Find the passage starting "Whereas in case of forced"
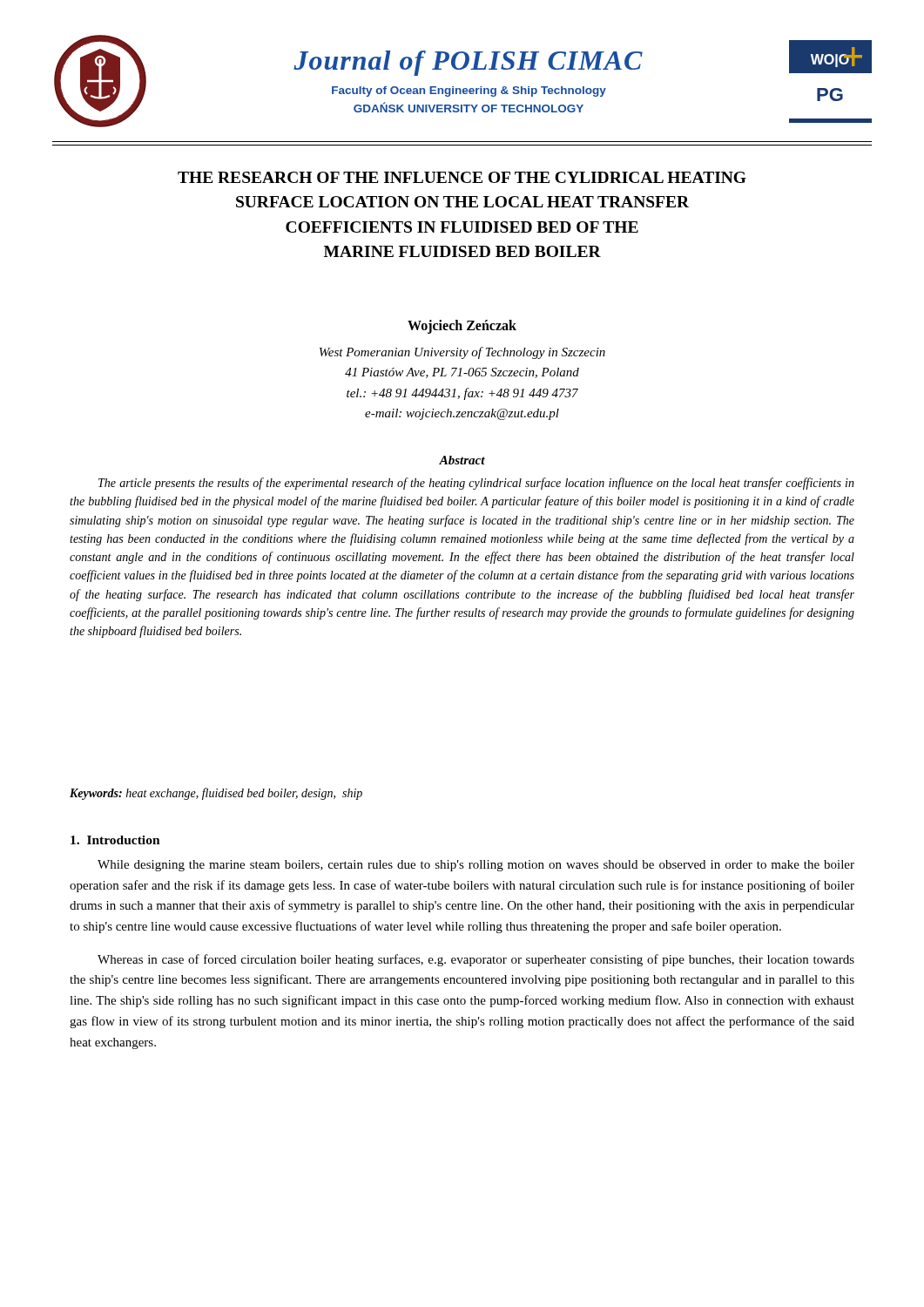This screenshot has width=924, height=1307. pos(462,1000)
